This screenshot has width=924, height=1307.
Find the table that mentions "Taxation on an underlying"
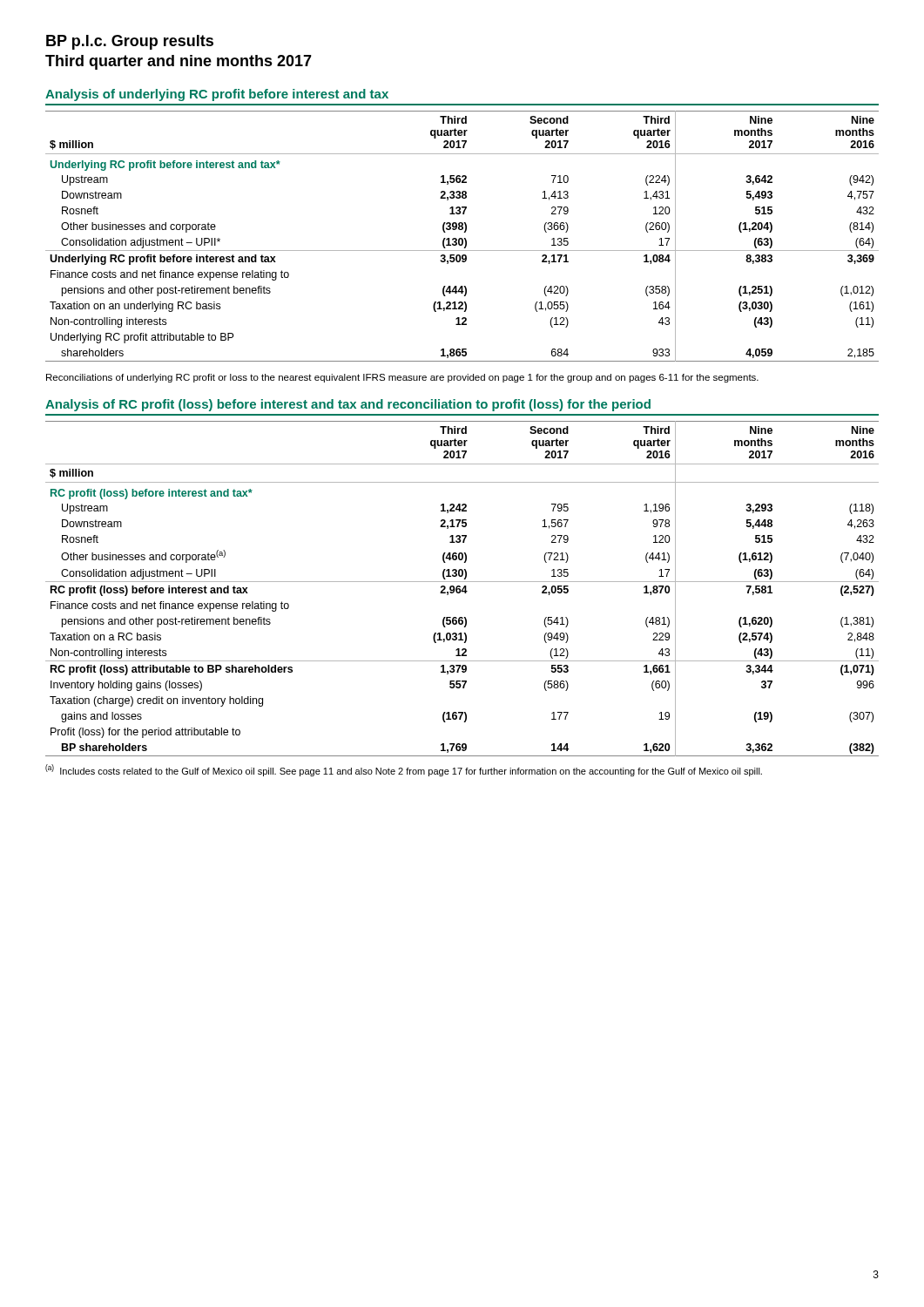462,236
